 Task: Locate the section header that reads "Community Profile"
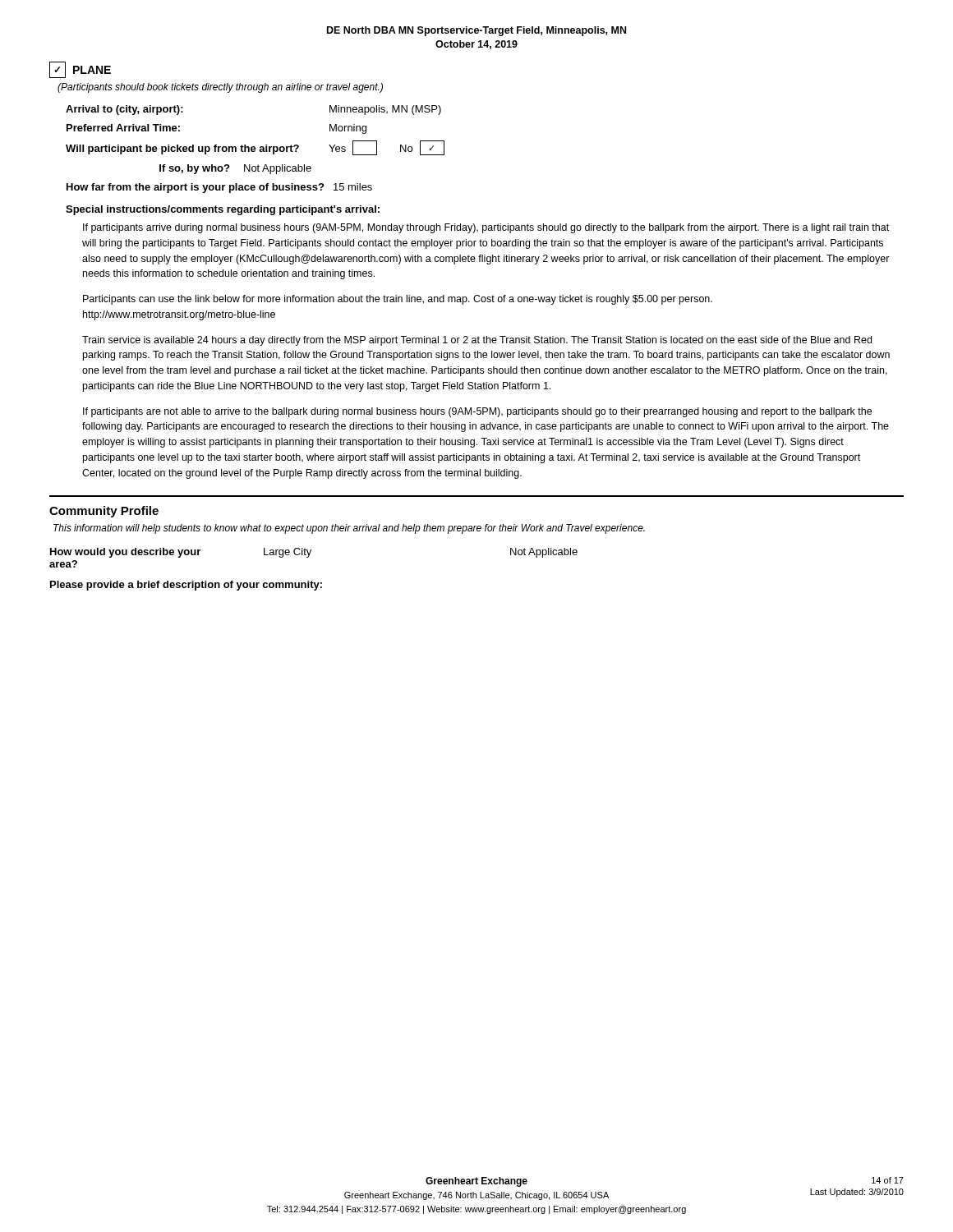pyautogui.click(x=104, y=511)
